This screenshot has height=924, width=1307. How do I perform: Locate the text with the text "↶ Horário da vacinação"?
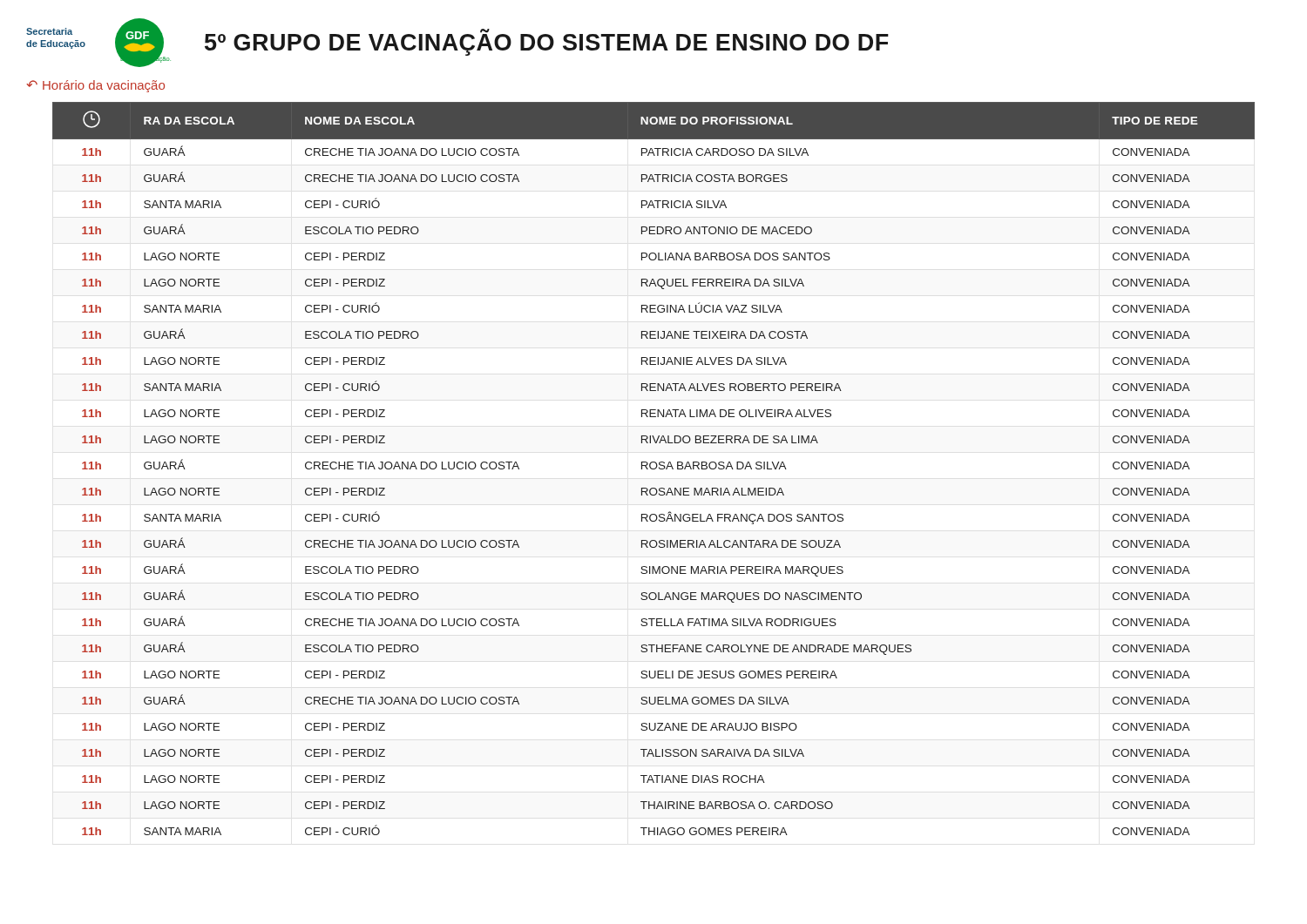96,85
